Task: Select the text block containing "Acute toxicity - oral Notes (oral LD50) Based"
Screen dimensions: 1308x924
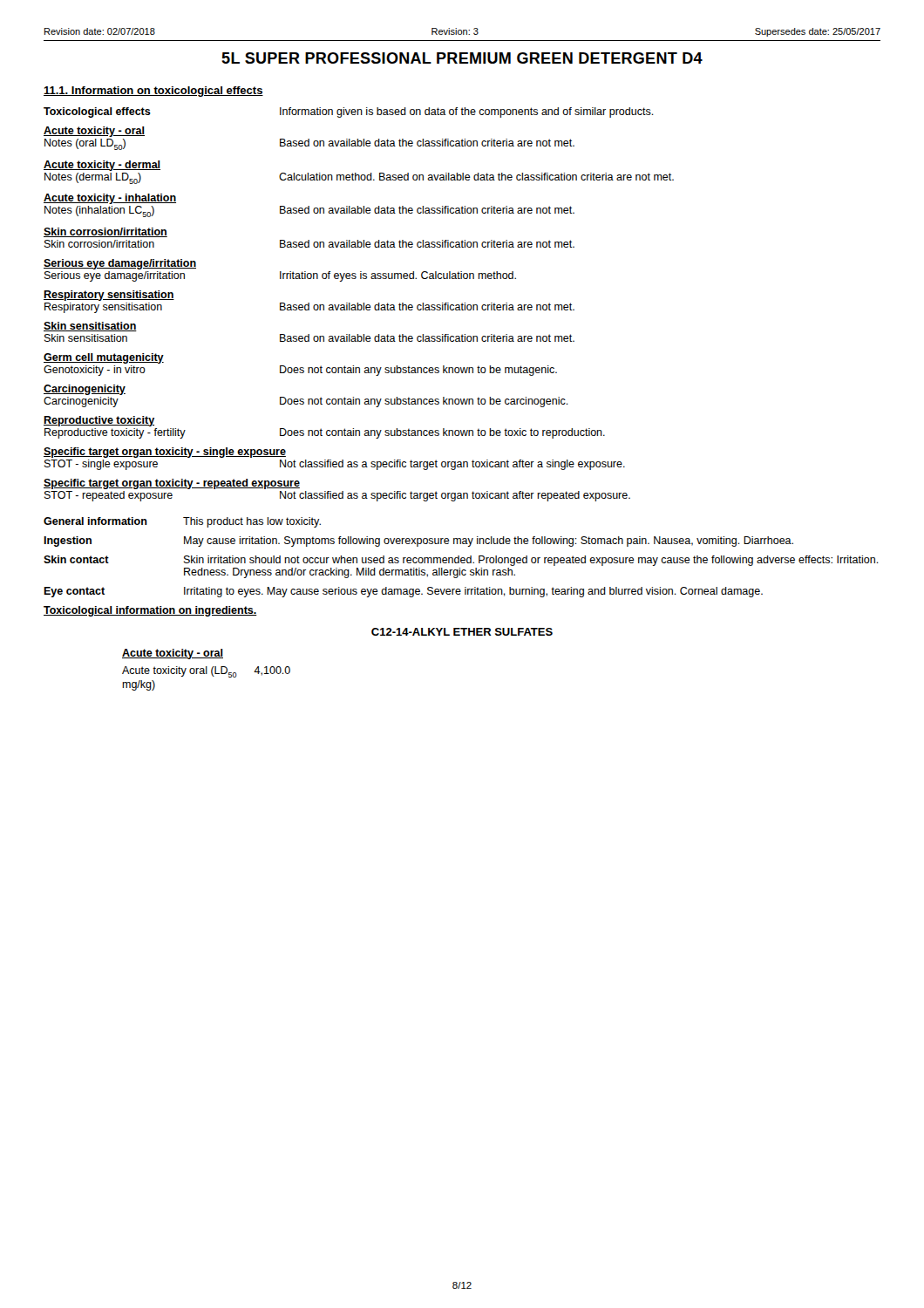Action: [x=462, y=138]
